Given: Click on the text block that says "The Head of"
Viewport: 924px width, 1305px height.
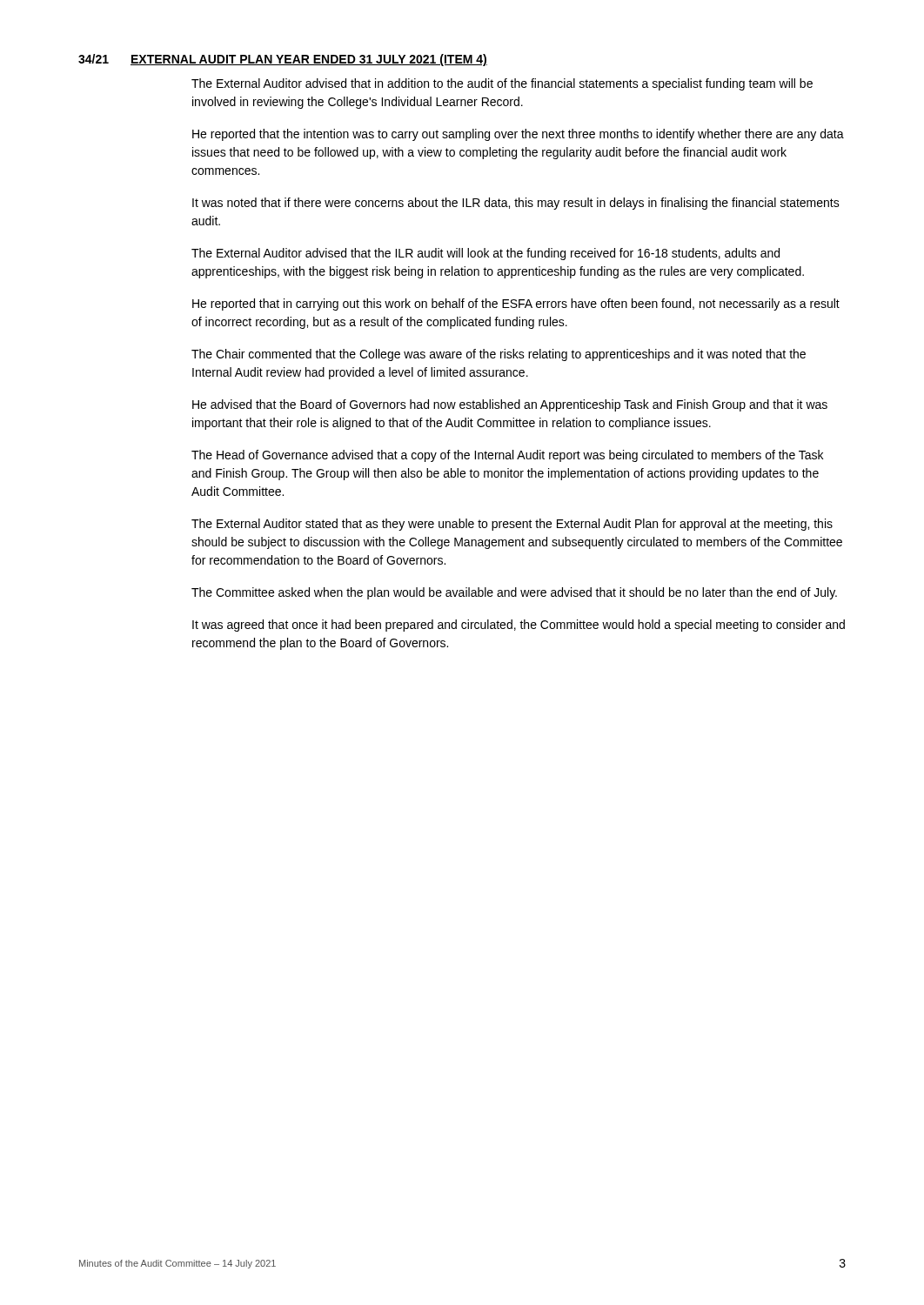Looking at the screenshot, I should 508,473.
